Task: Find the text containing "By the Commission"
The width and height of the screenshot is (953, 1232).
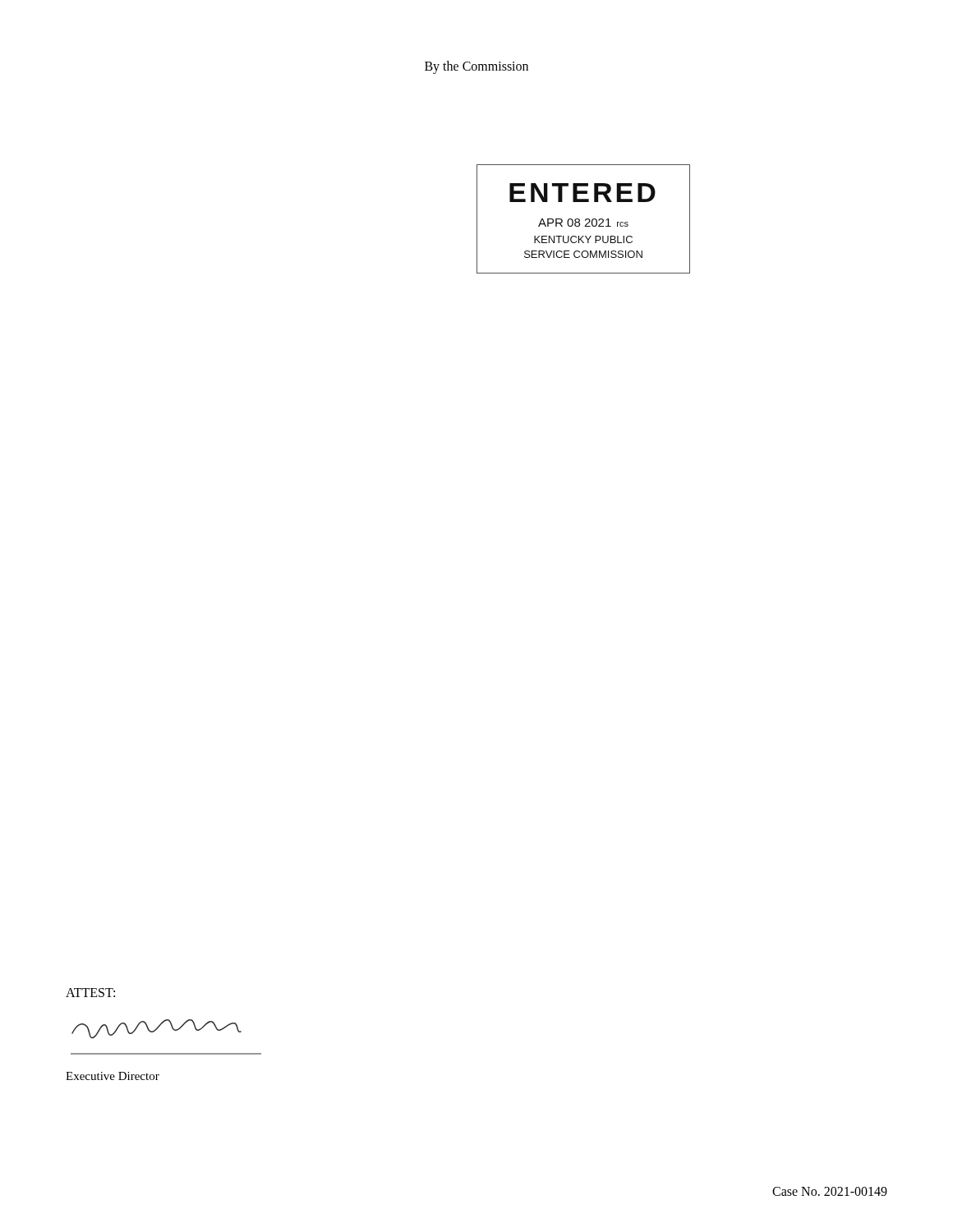Action: pyautogui.click(x=476, y=66)
